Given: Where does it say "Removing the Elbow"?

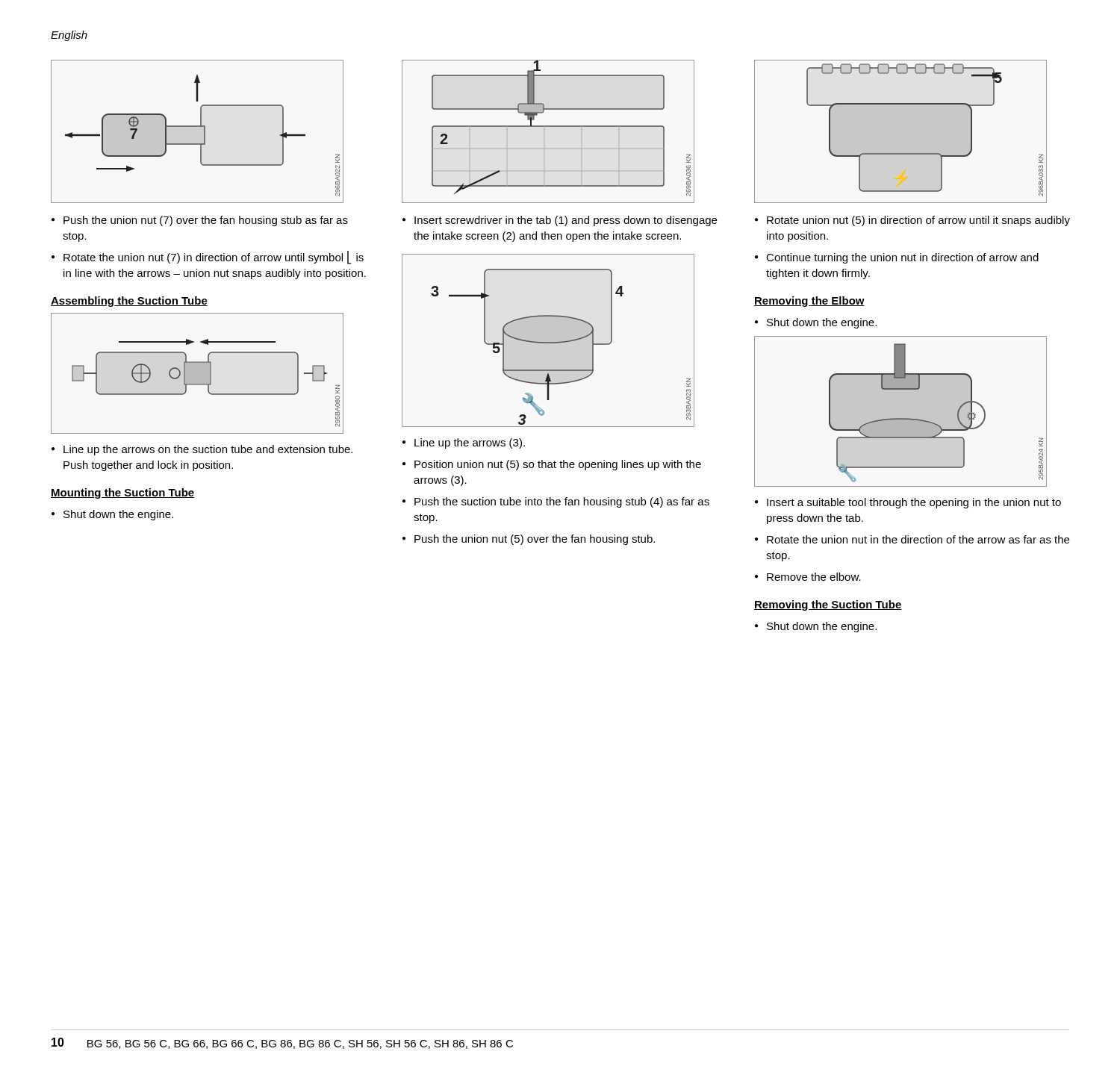Looking at the screenshot, I should point(809,300).
